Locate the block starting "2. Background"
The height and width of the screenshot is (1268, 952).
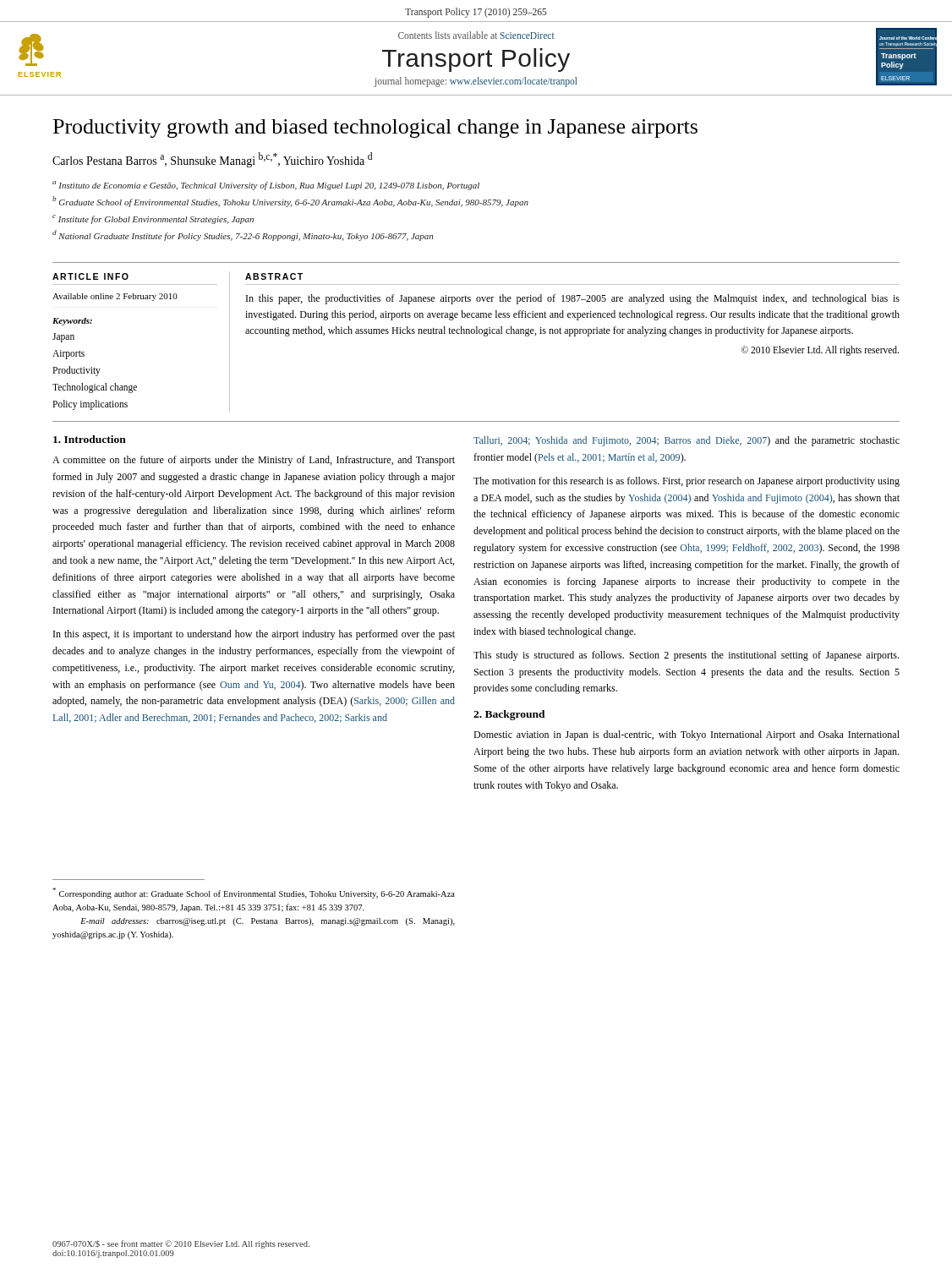point(509,714)
